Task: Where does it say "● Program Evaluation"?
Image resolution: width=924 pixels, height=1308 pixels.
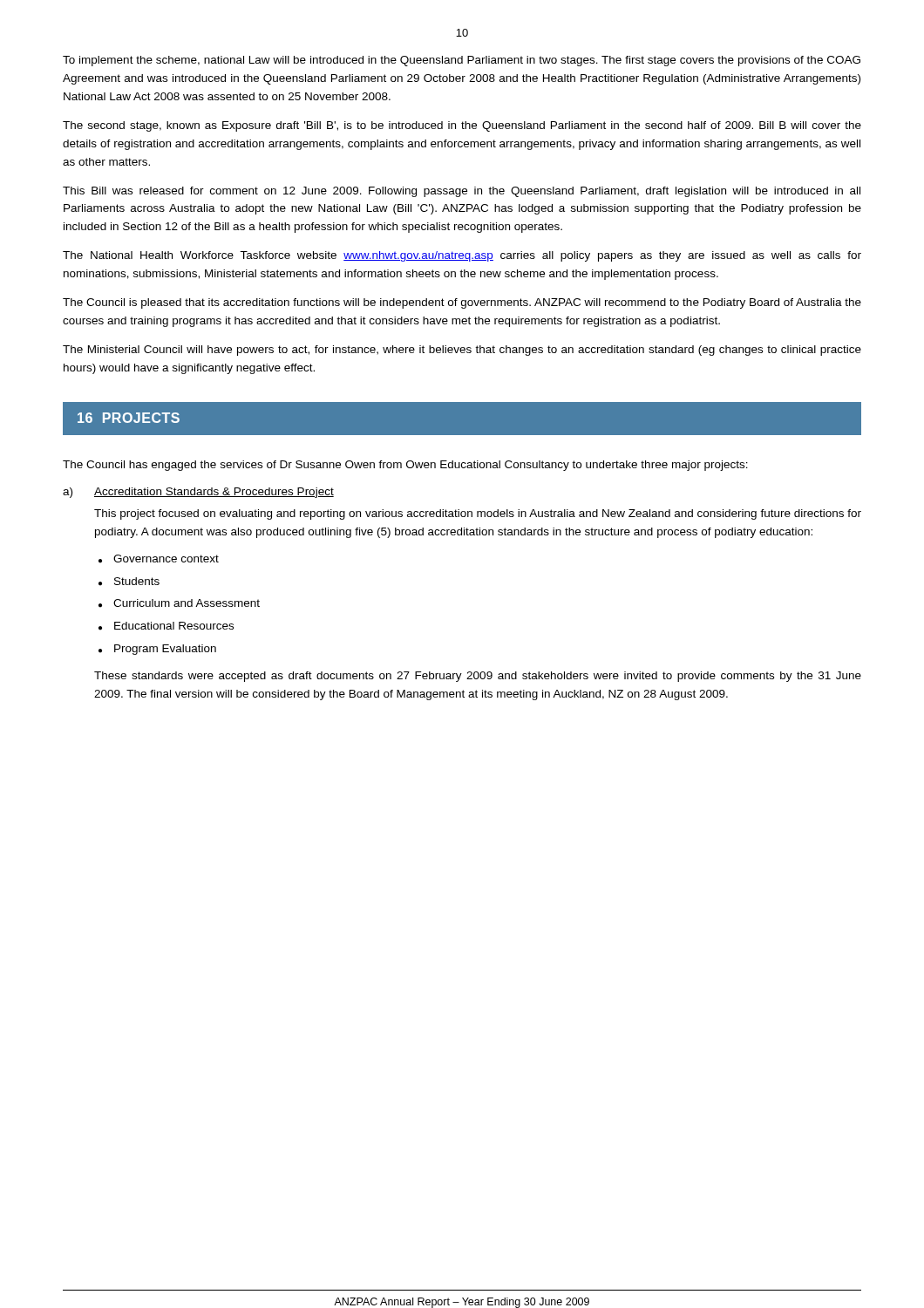Action: (157, 649)
